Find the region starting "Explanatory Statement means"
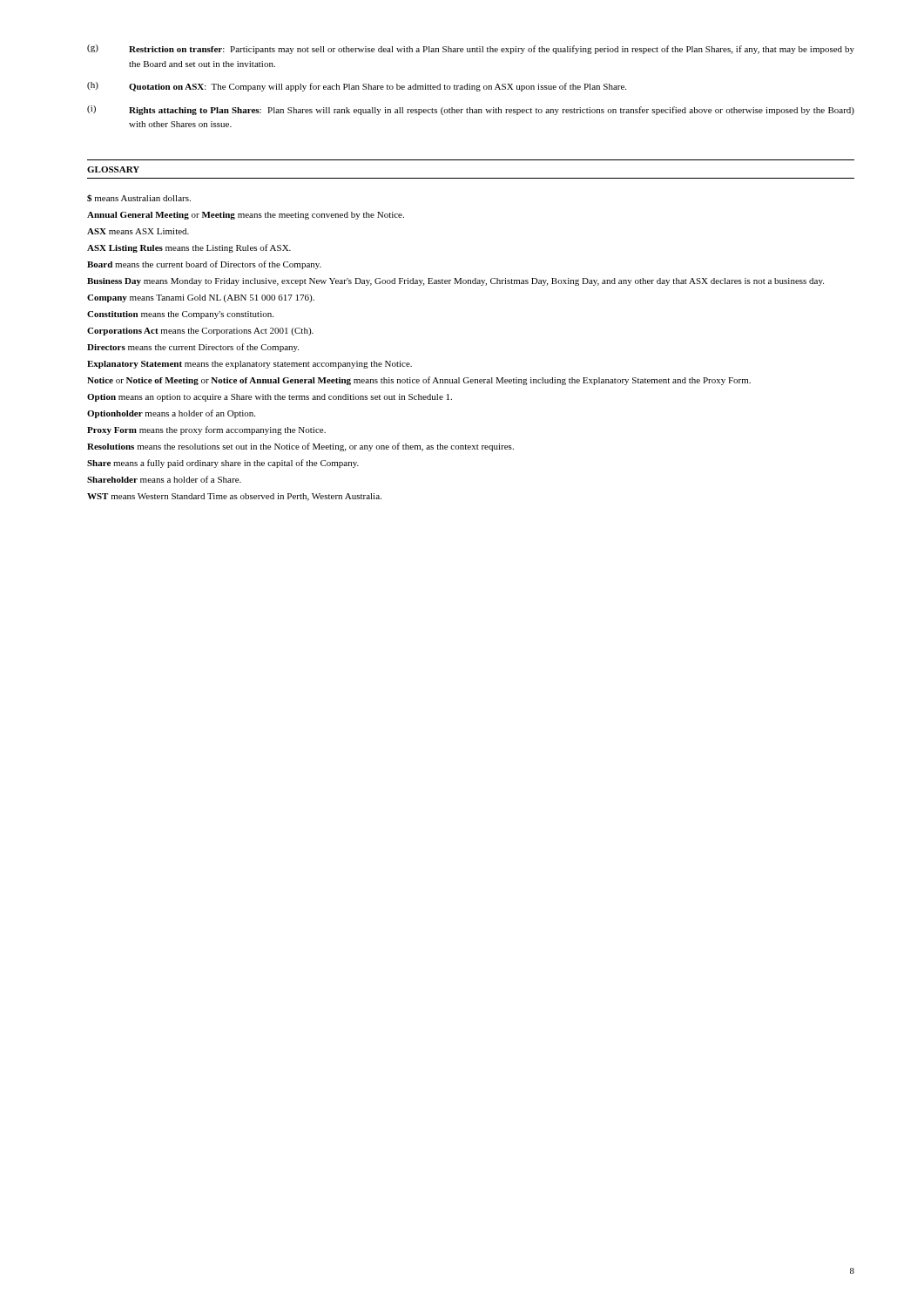The image size is (924, 1307). [250, 363]
